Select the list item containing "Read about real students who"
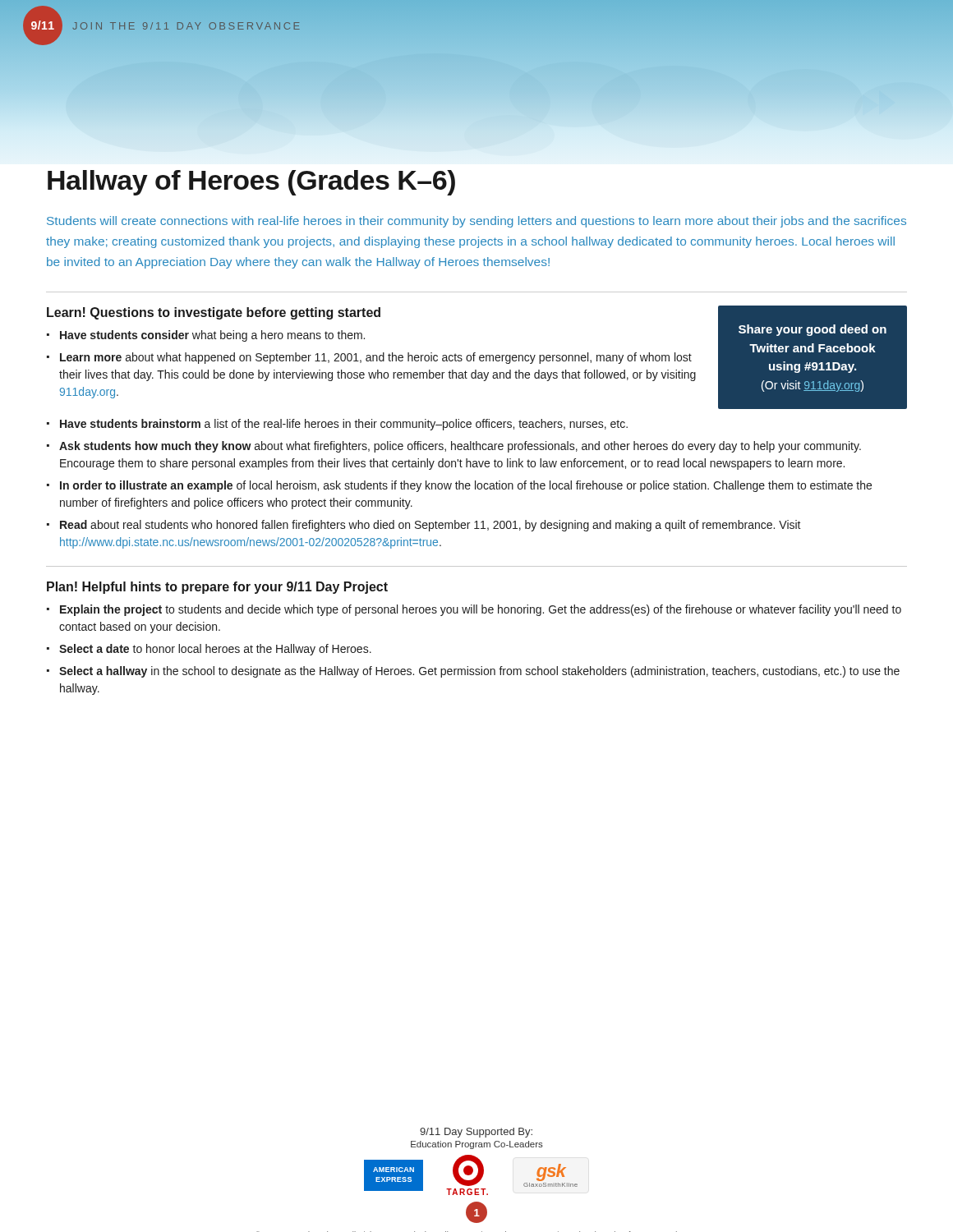Image resolution: width=953 pixels, height=1232 pixels. pyautogui.click(x=430, y=534)
